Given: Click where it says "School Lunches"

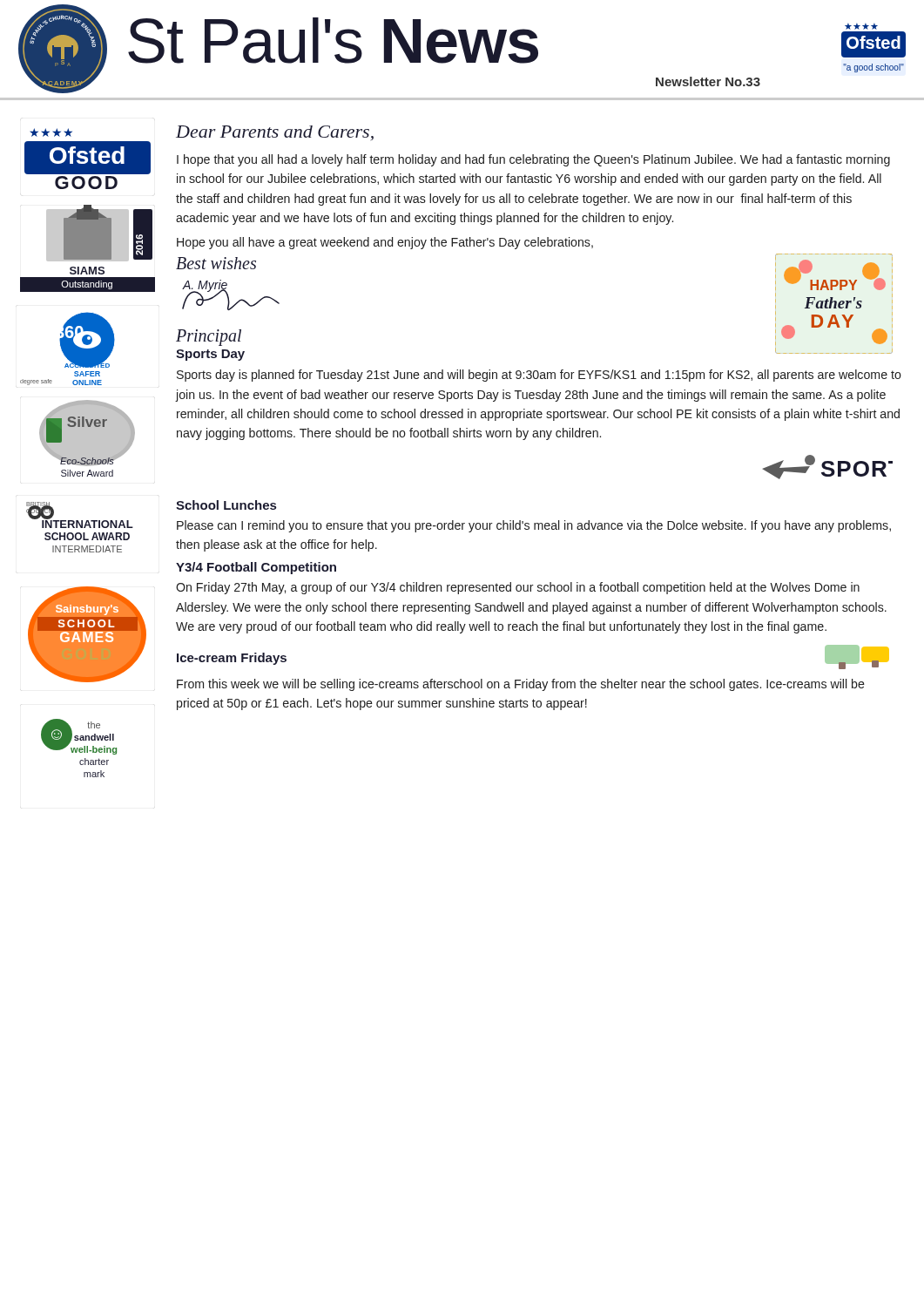Looking at the screenshot, I should [226, 505].
